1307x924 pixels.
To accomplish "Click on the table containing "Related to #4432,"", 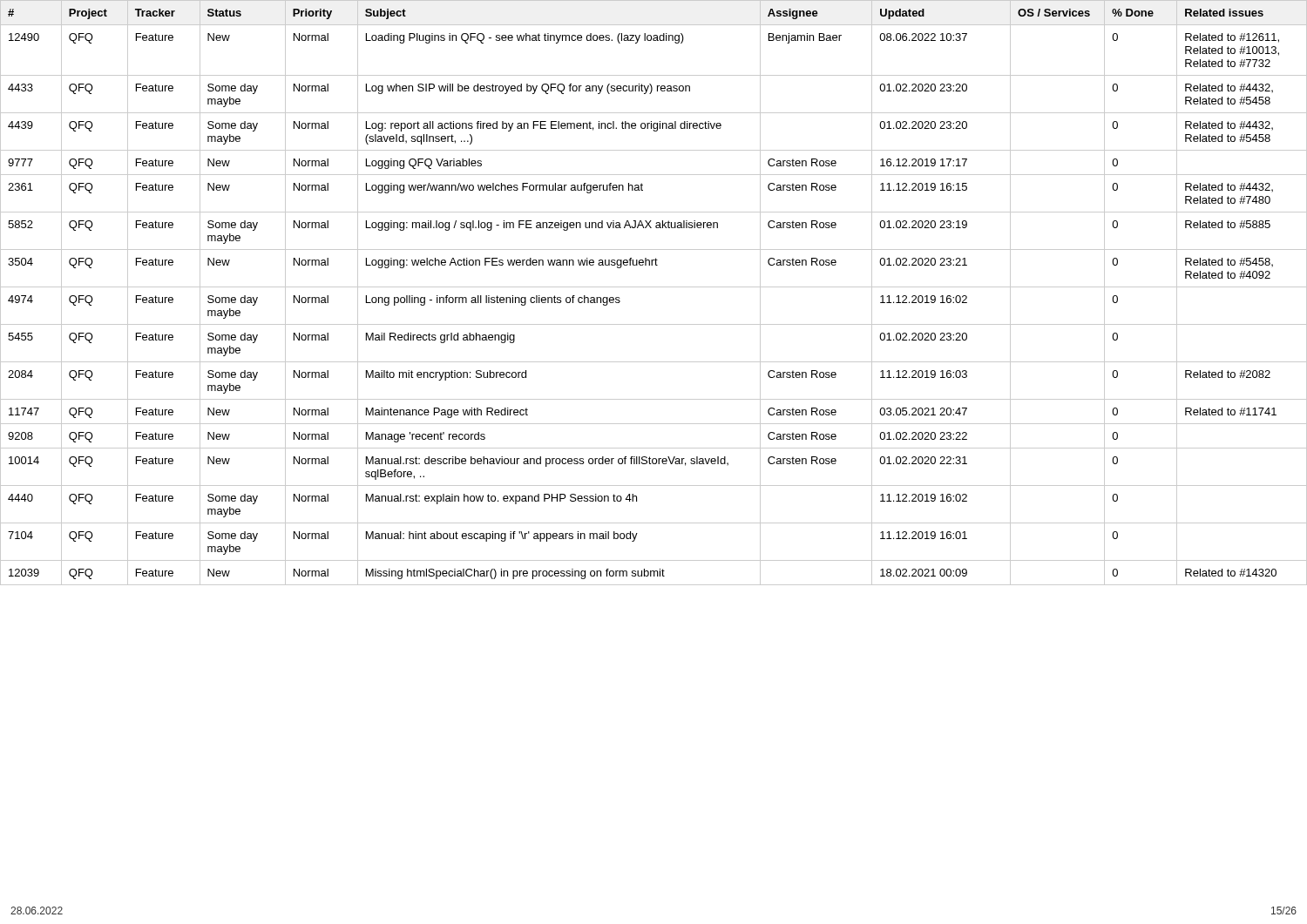I will pos(654,293).
